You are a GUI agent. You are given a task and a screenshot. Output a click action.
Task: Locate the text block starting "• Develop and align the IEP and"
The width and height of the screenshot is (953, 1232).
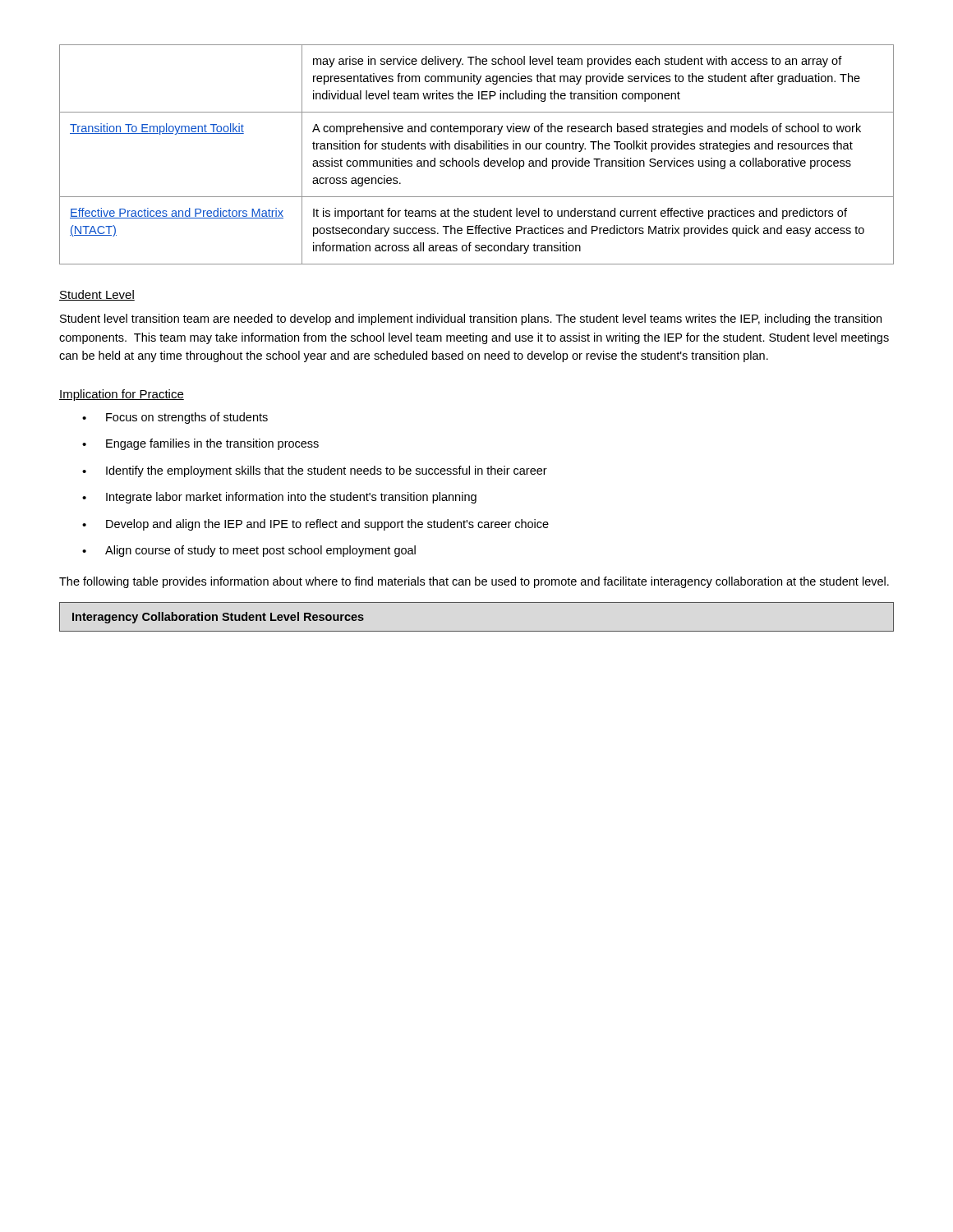(x=304, y=525)
